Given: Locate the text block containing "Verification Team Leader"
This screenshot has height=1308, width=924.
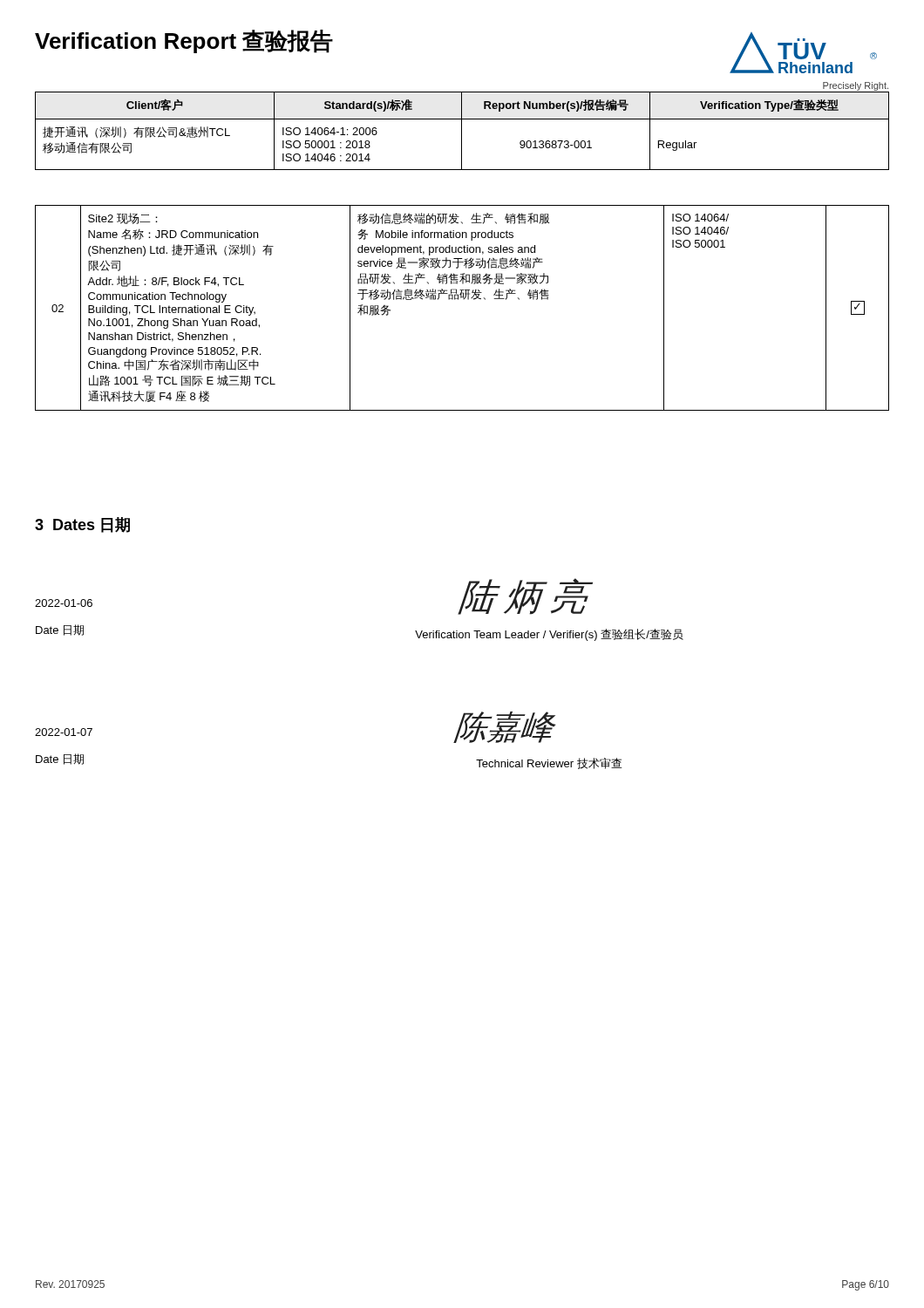Looking at the screenshot, I should pos(549,634).
